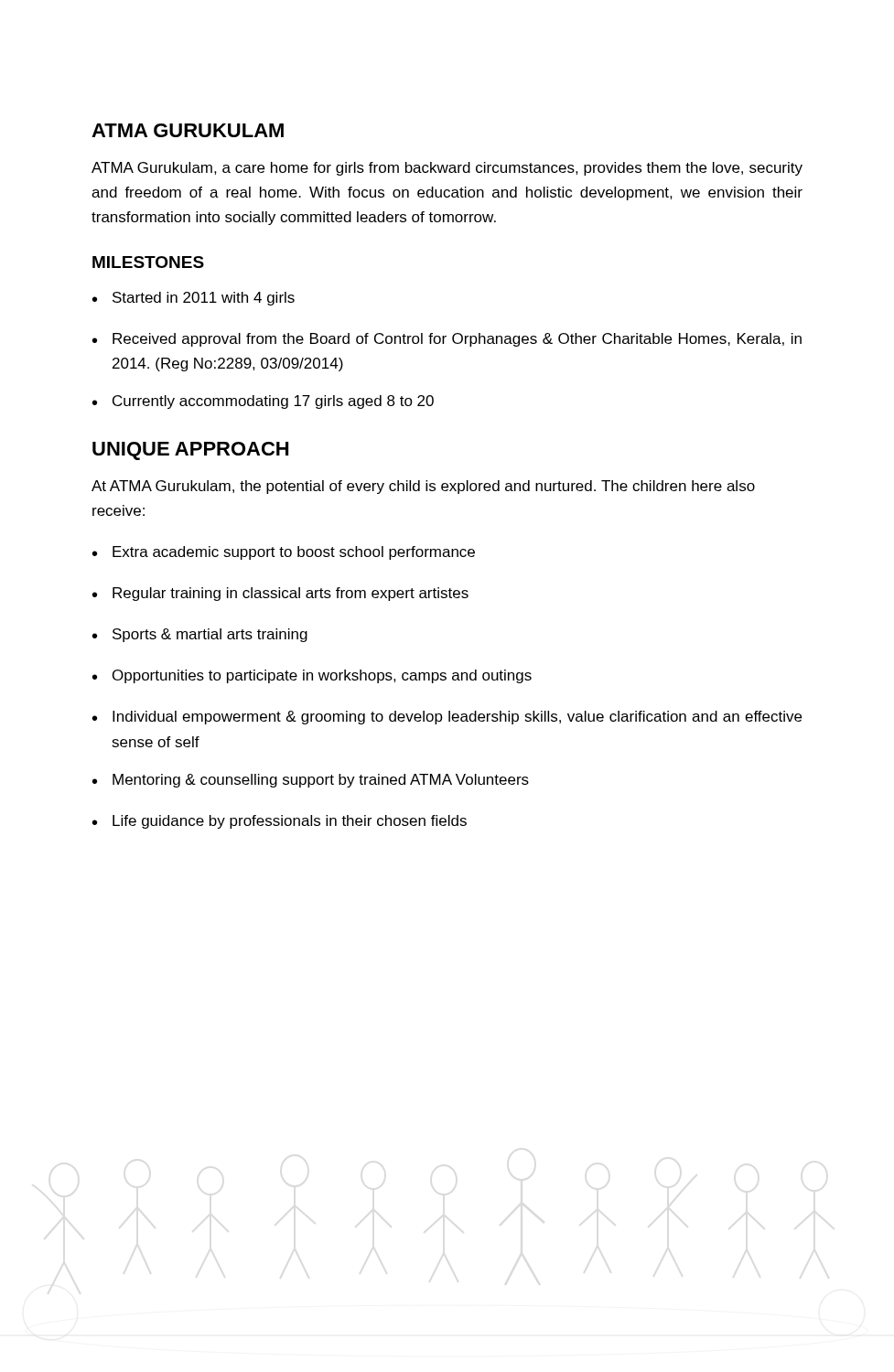Where is the passage that starts "• Extra academic"?
This screenshot has height=1372, width=894.
click(447, 554)
